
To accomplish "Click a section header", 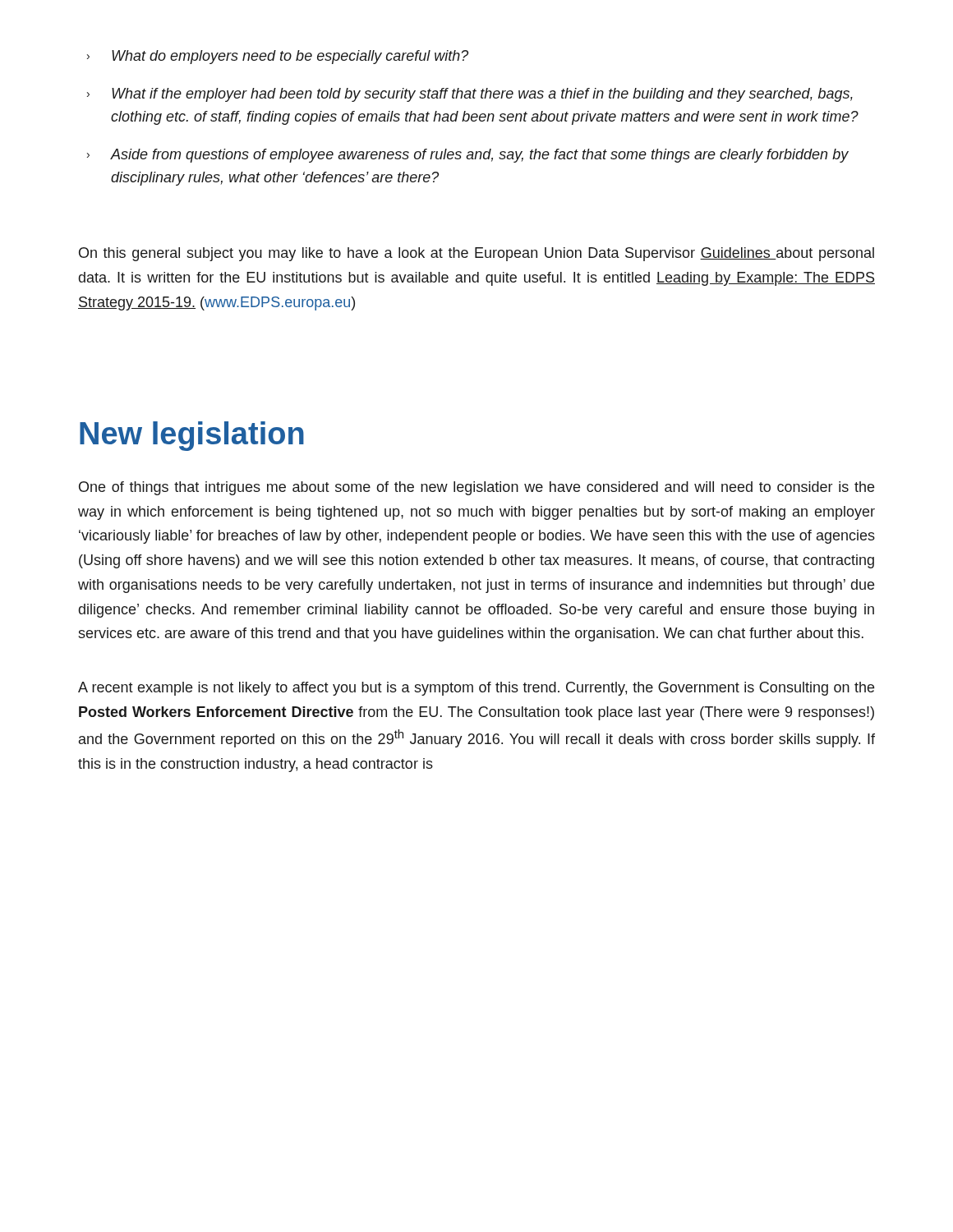I will pyautogui.click(x=192, y=433).
